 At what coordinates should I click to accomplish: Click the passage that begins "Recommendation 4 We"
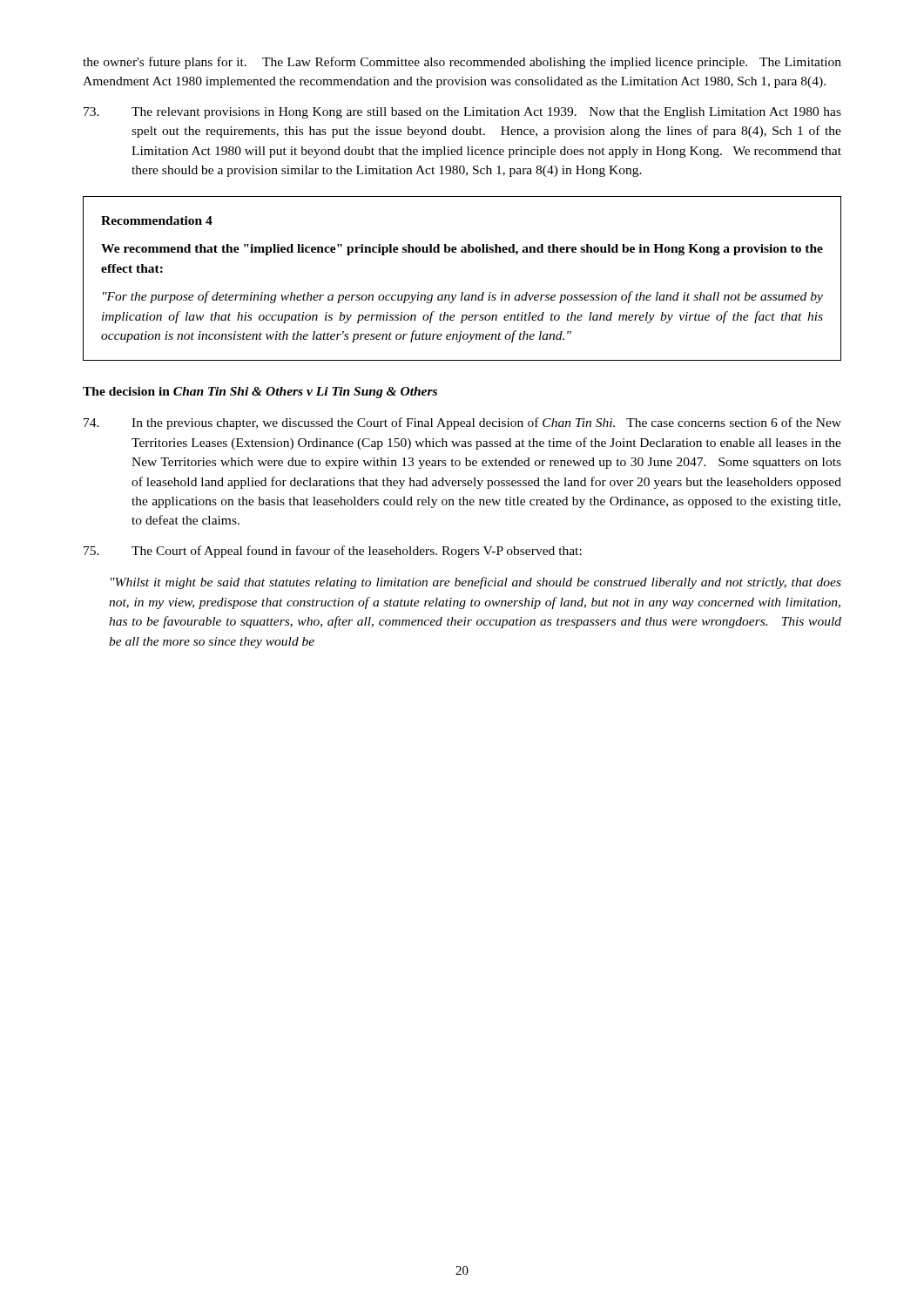tap(462, 278)
